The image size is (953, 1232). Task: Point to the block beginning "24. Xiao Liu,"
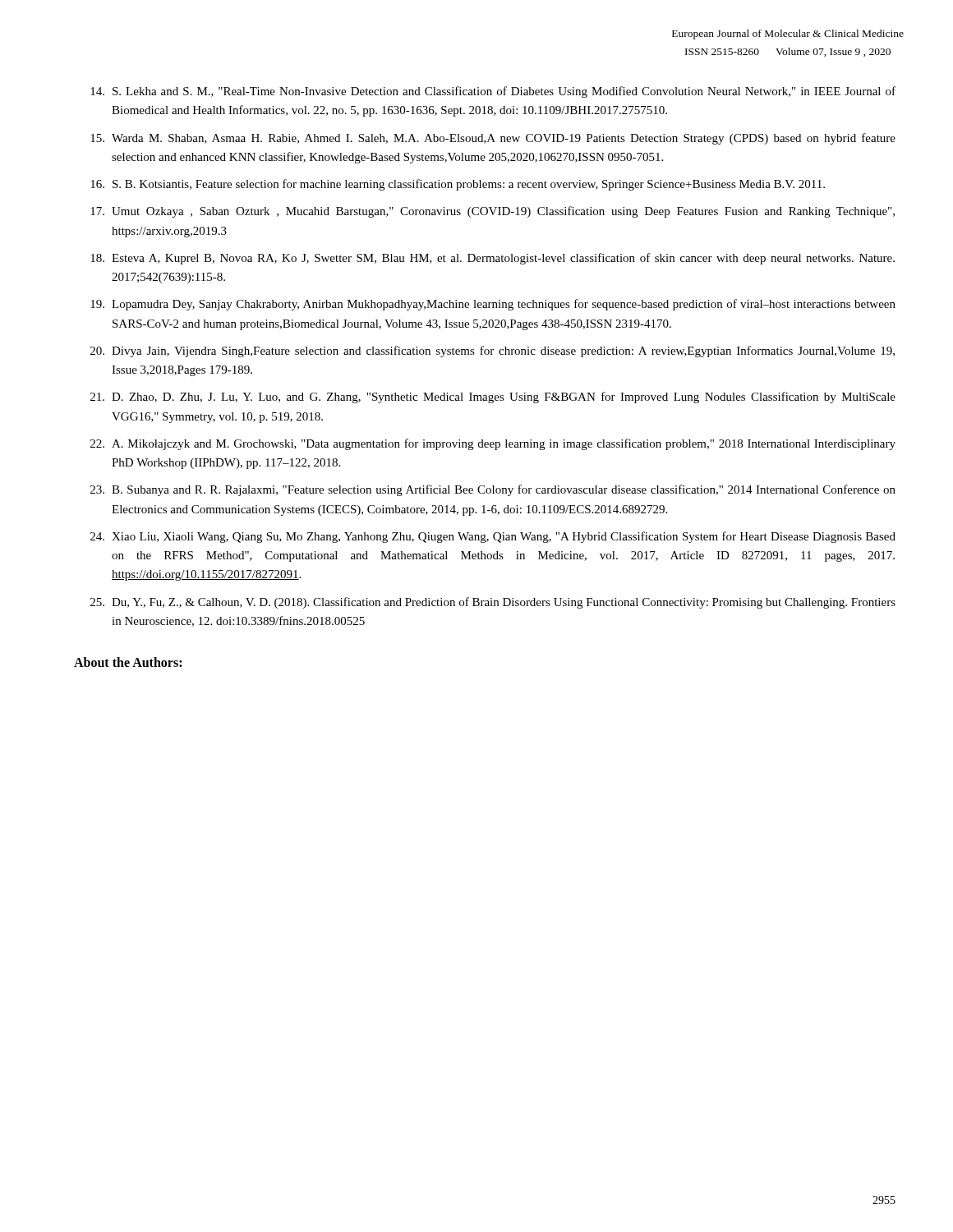click(x=485, y=556)
